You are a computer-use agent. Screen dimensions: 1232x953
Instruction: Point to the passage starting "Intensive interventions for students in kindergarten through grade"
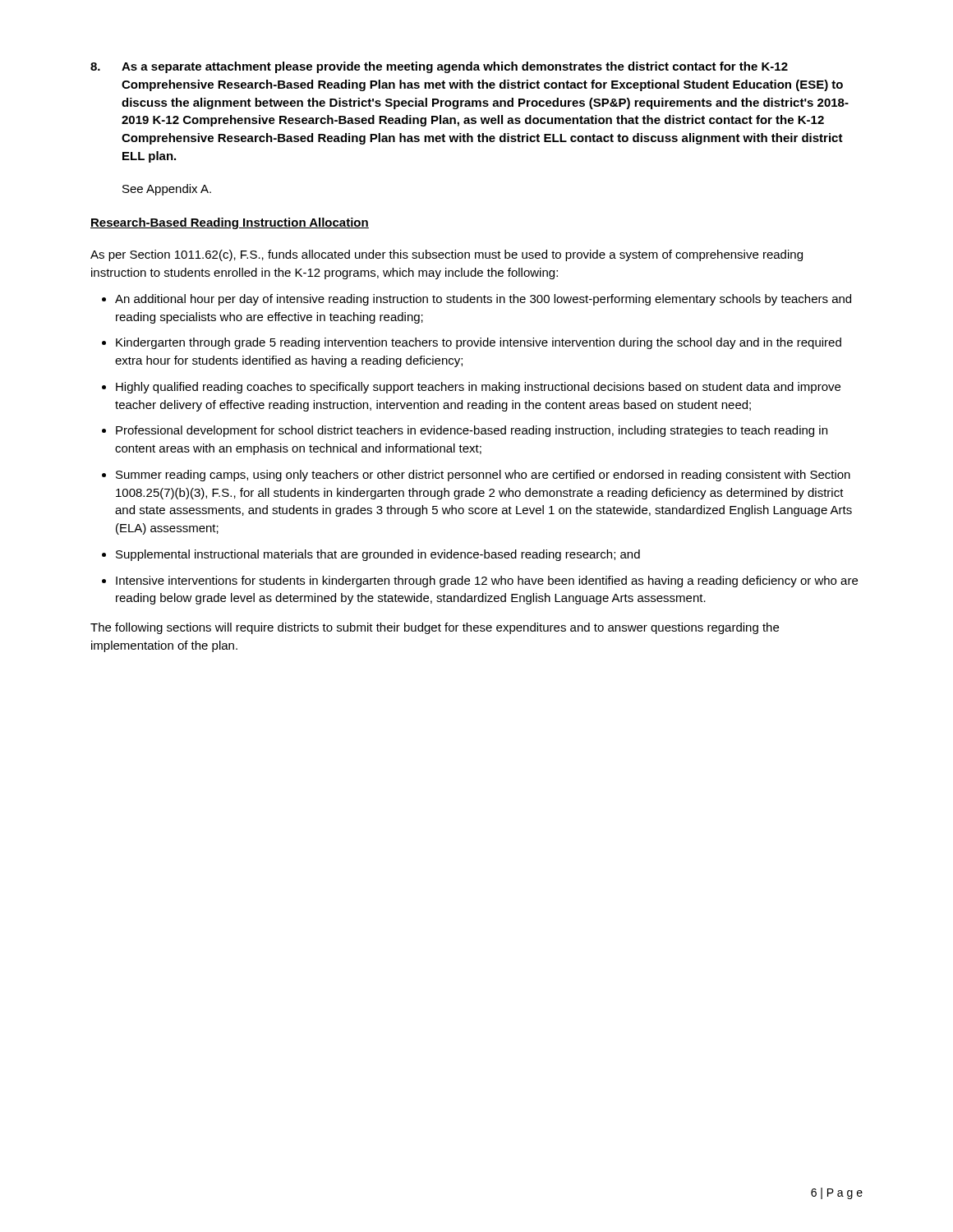487,589
